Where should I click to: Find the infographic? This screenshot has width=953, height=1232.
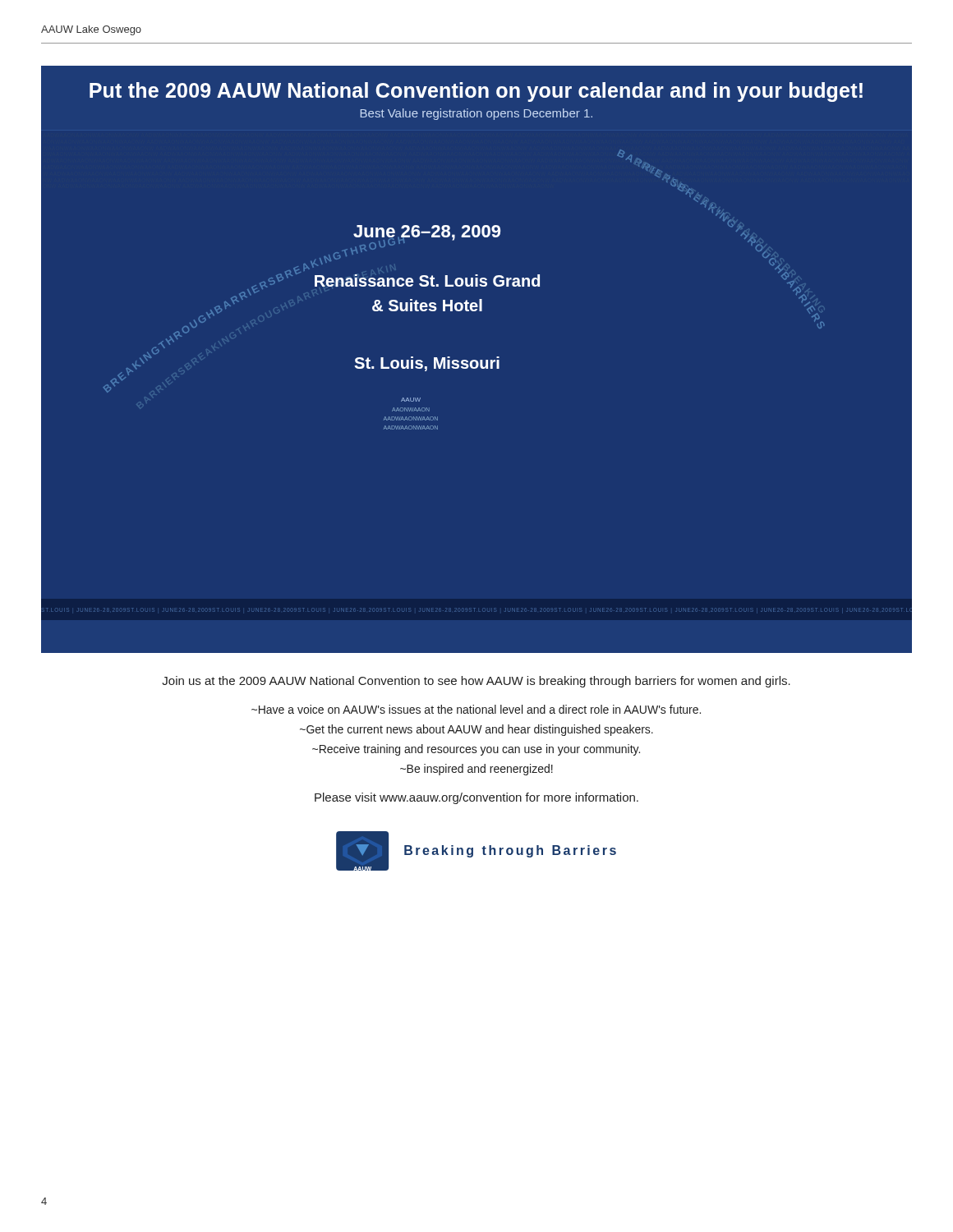(476, 359)
